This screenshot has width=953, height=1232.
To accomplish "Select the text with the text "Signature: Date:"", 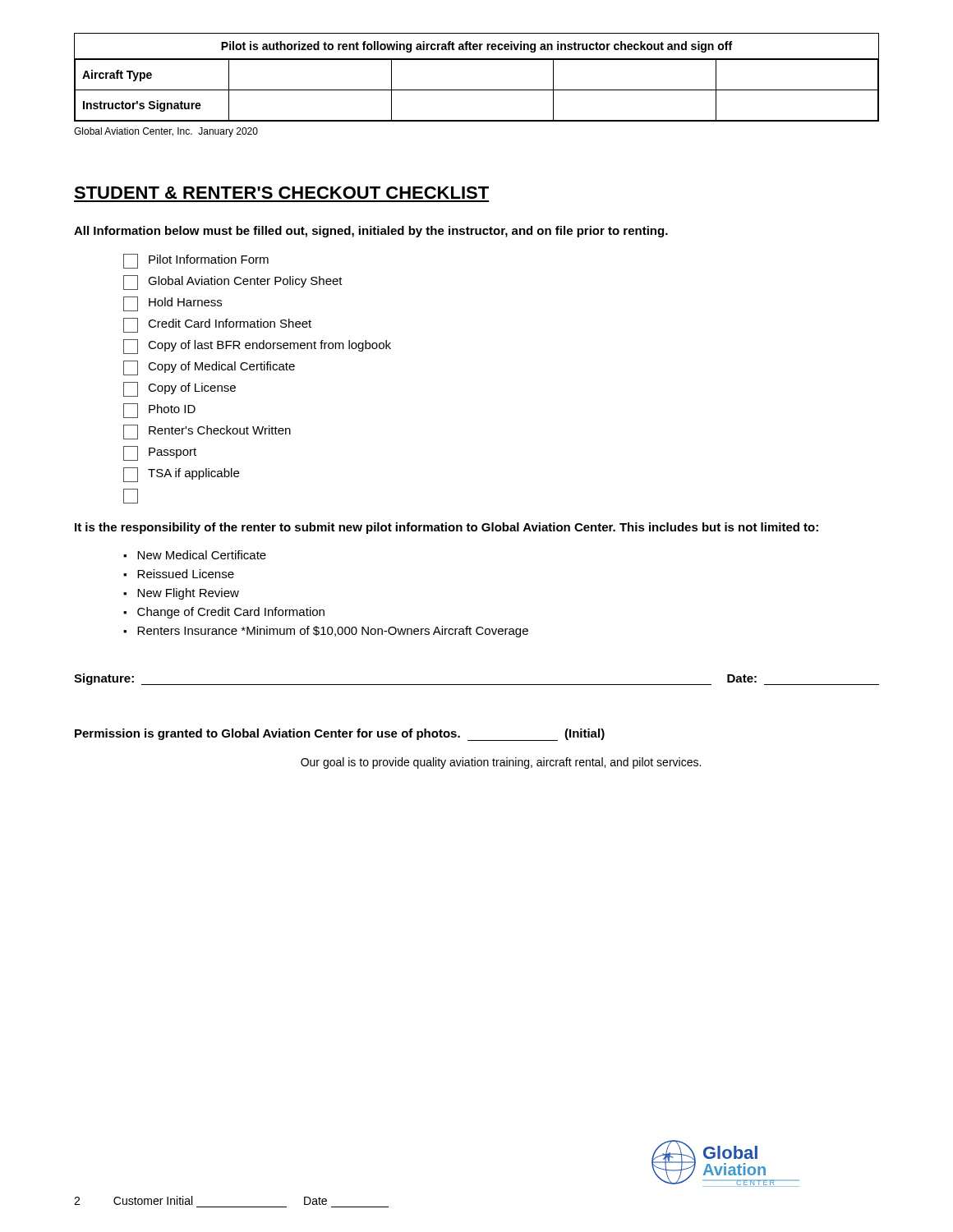I will [x=476, y=678].
